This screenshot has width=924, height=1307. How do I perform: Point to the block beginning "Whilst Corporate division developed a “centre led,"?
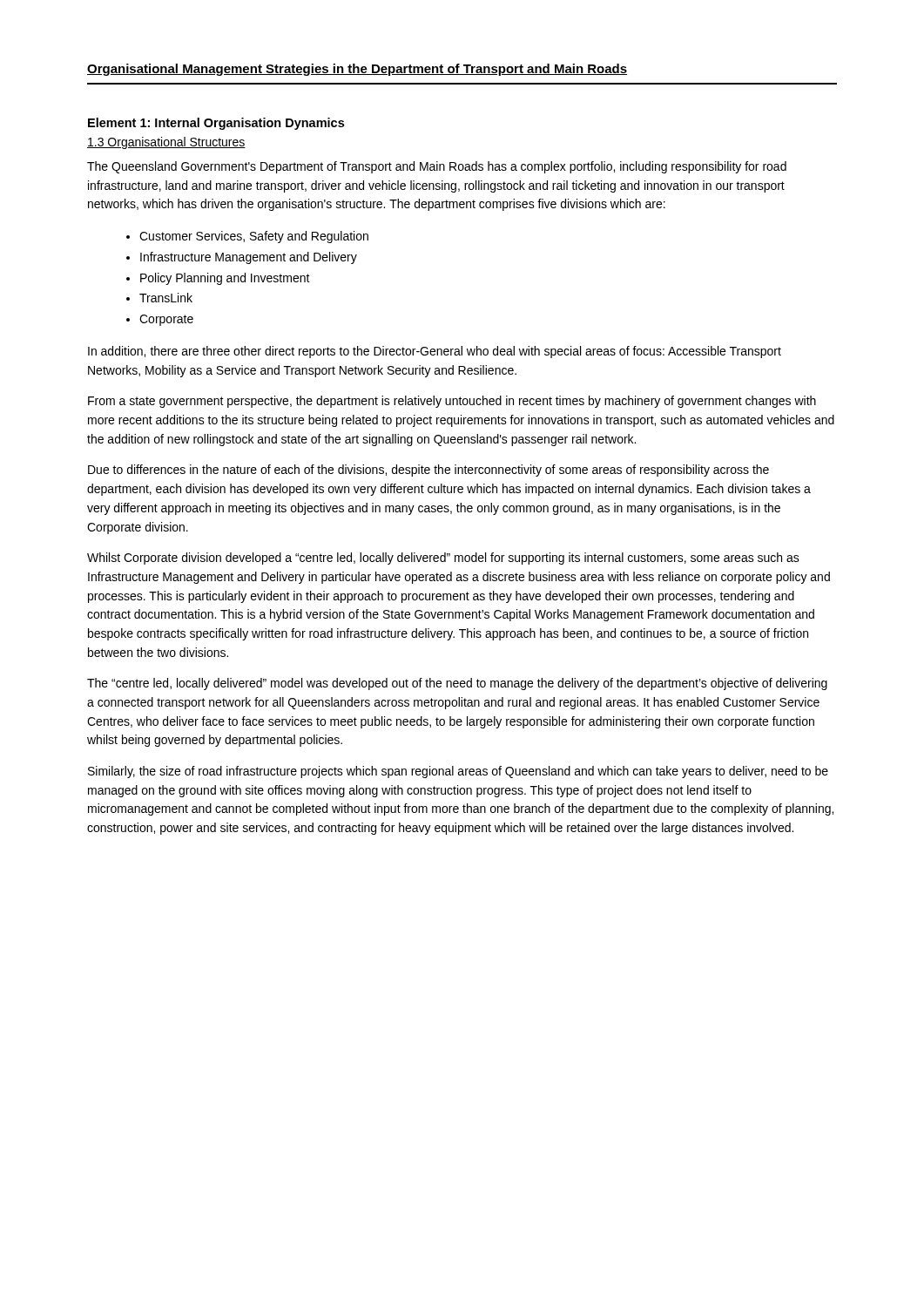pyautogui.click(x=459, y=605)
